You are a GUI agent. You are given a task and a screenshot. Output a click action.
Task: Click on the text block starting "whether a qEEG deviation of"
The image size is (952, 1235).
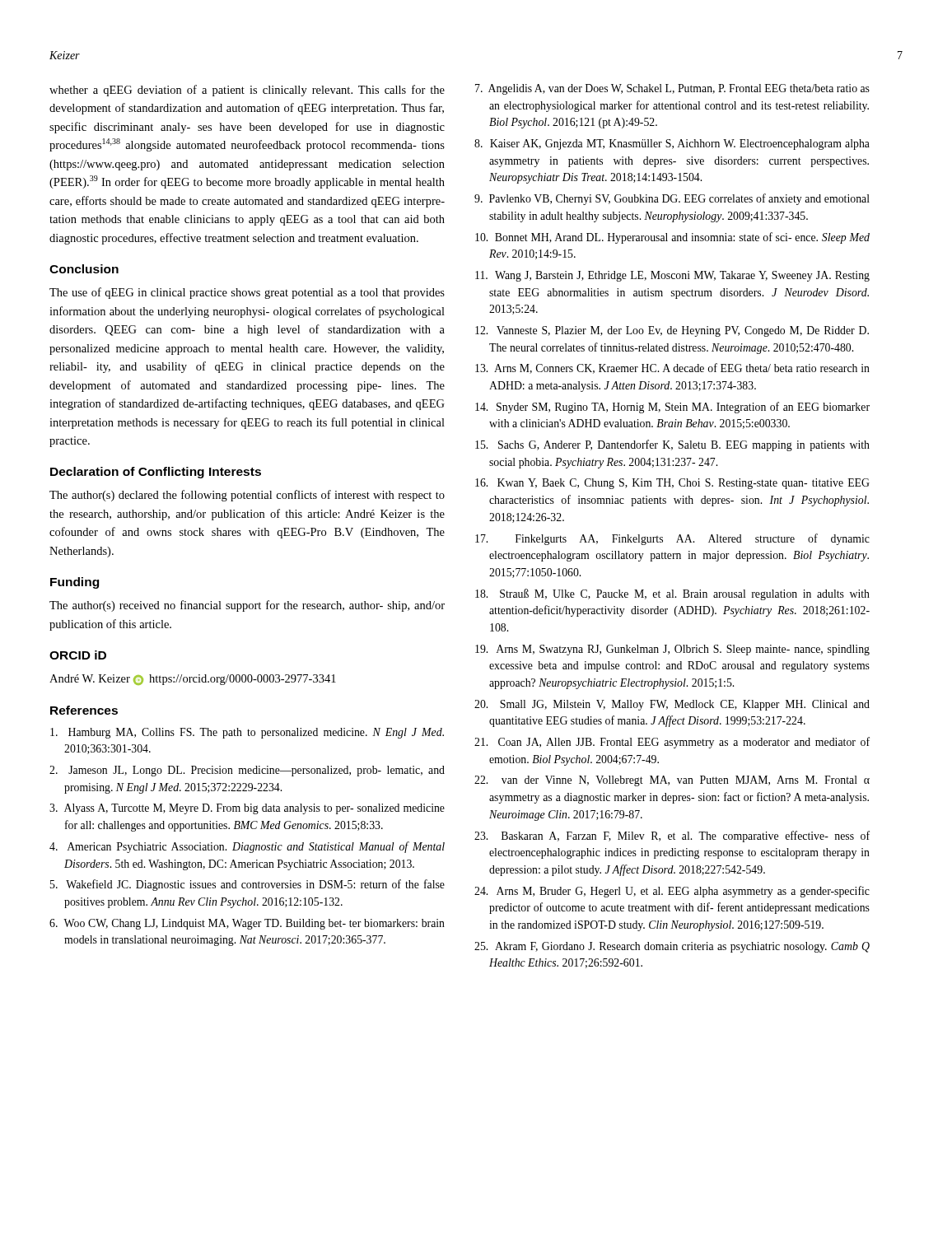click(x=247, y=164)
